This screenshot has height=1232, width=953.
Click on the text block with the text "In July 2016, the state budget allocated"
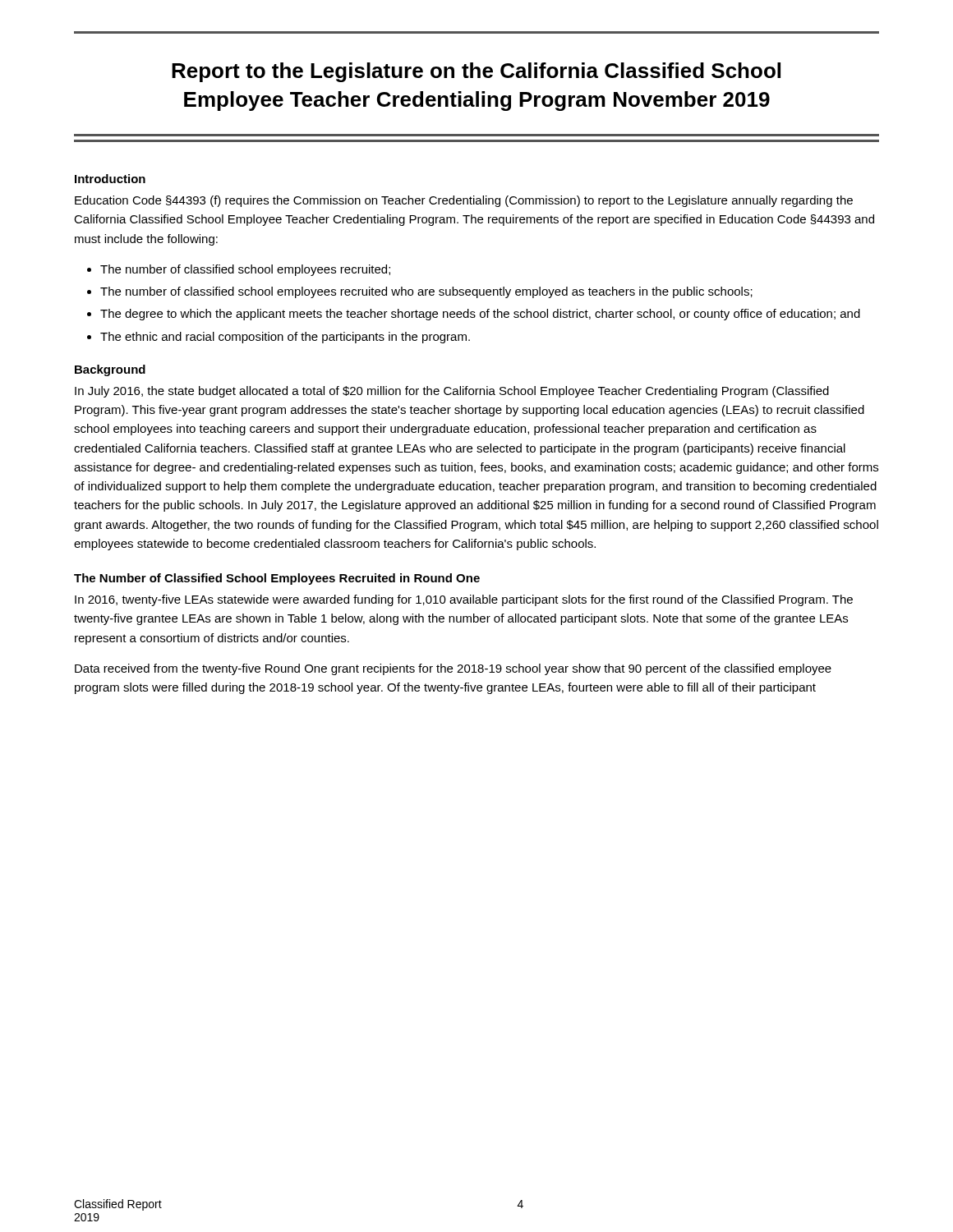tap(476, 467)
